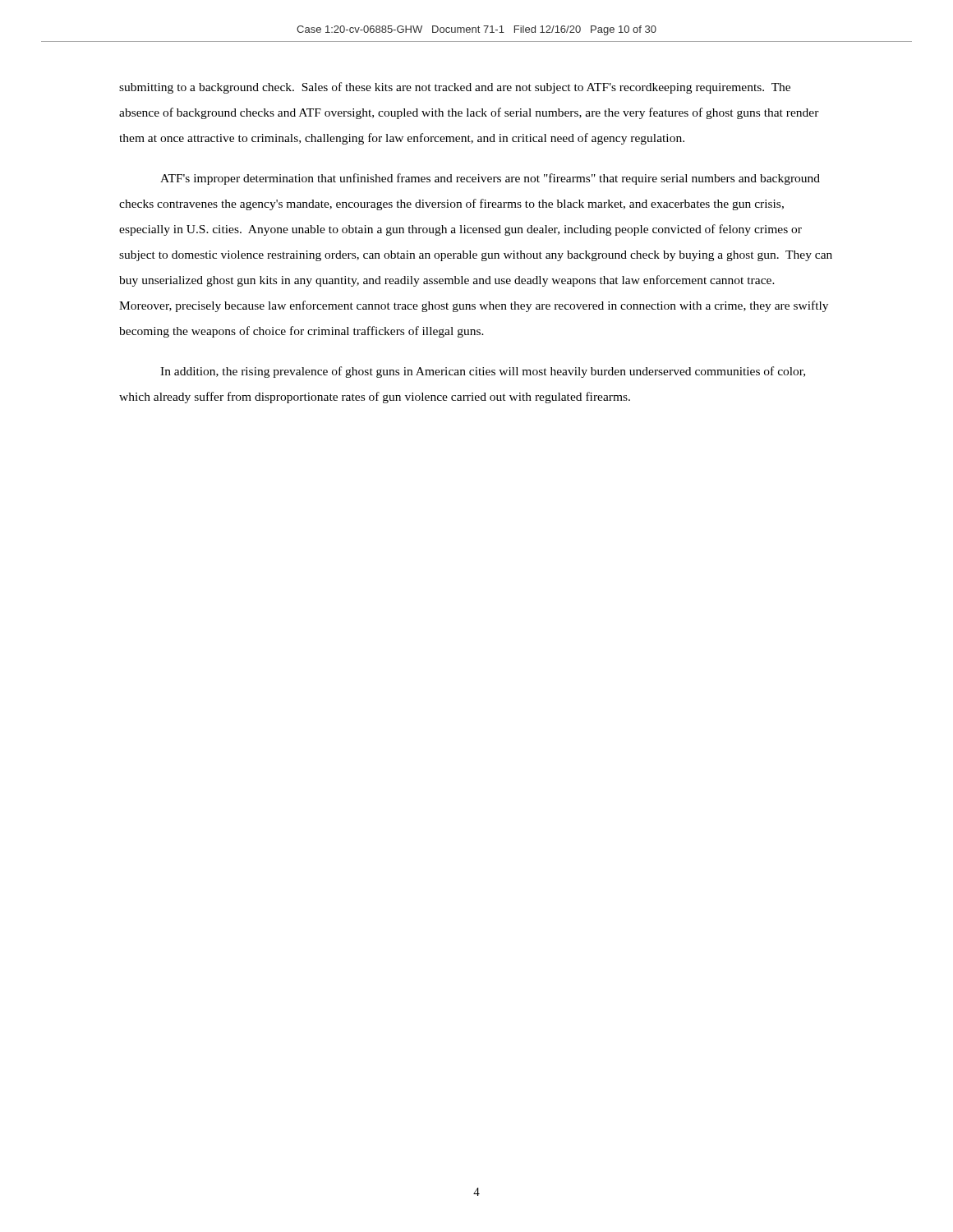Find the passage starting "In addition, the rising prevalence of ghost guns"

pos(476,384)
